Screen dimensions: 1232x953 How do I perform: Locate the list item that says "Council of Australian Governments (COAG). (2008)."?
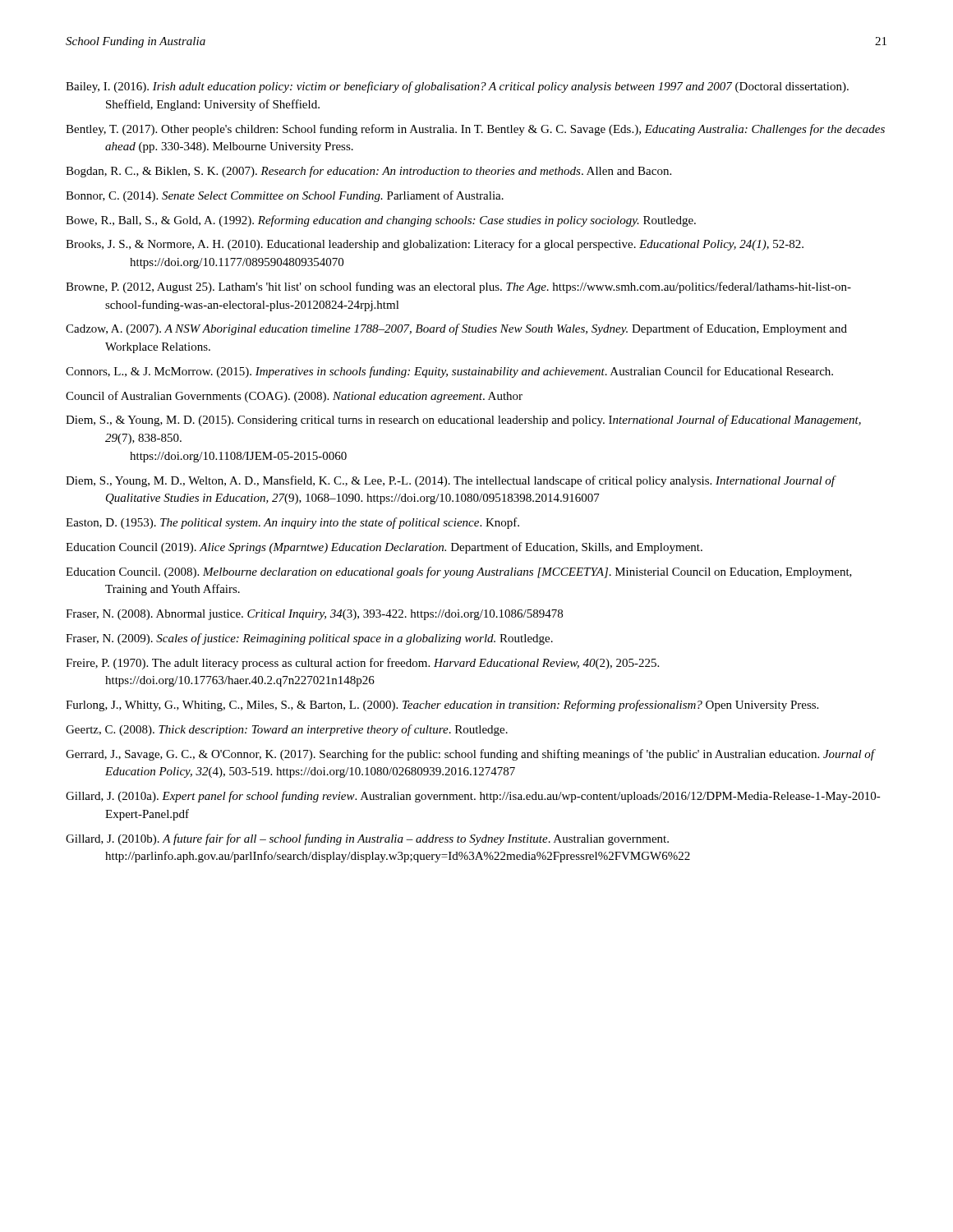[x=294, y=395]
